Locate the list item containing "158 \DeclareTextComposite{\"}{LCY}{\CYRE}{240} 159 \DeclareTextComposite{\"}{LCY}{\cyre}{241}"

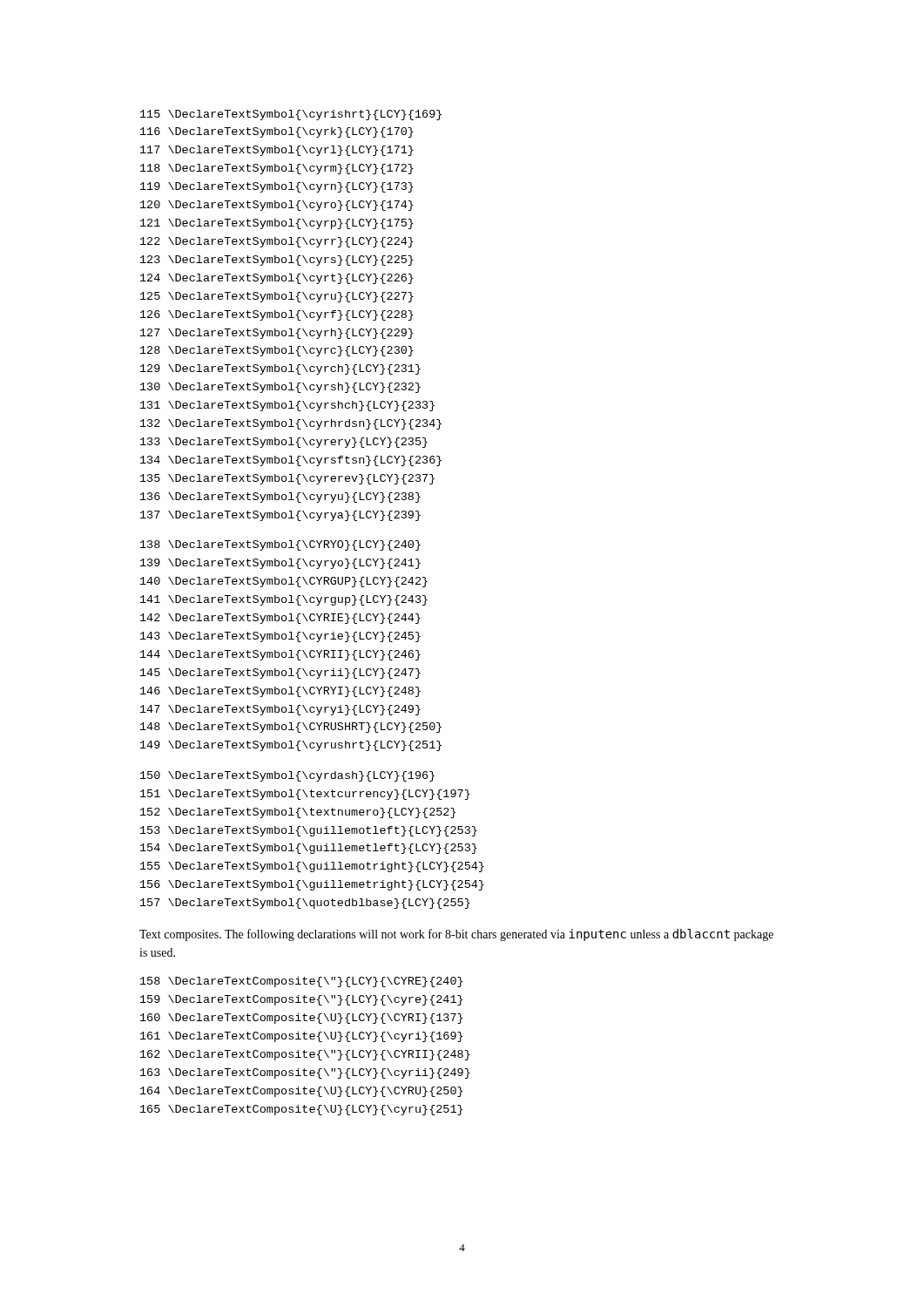(462, 1046)
